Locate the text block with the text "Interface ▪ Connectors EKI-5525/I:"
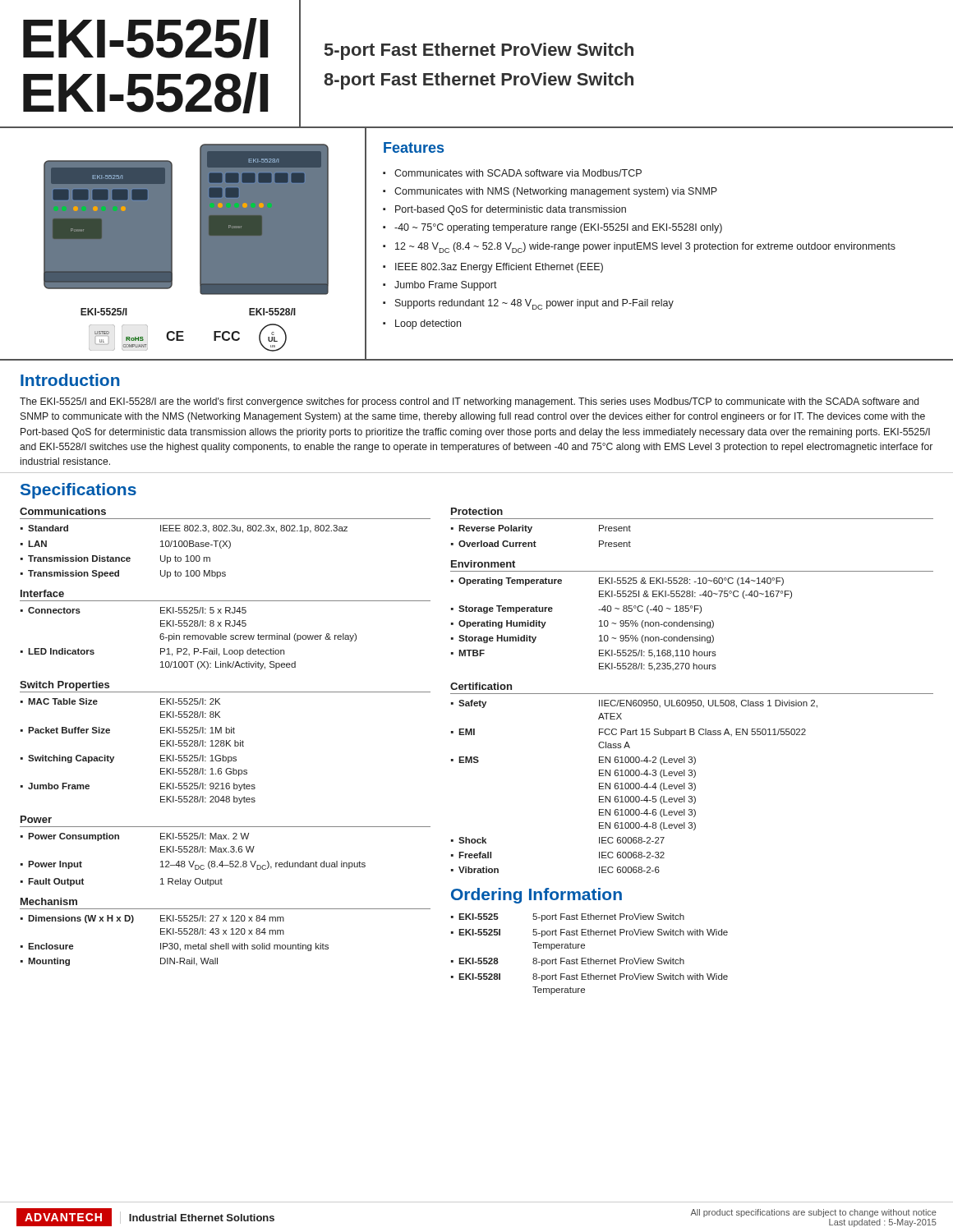The width and height of the screenshot is (953, 1232). click(225, 629)
